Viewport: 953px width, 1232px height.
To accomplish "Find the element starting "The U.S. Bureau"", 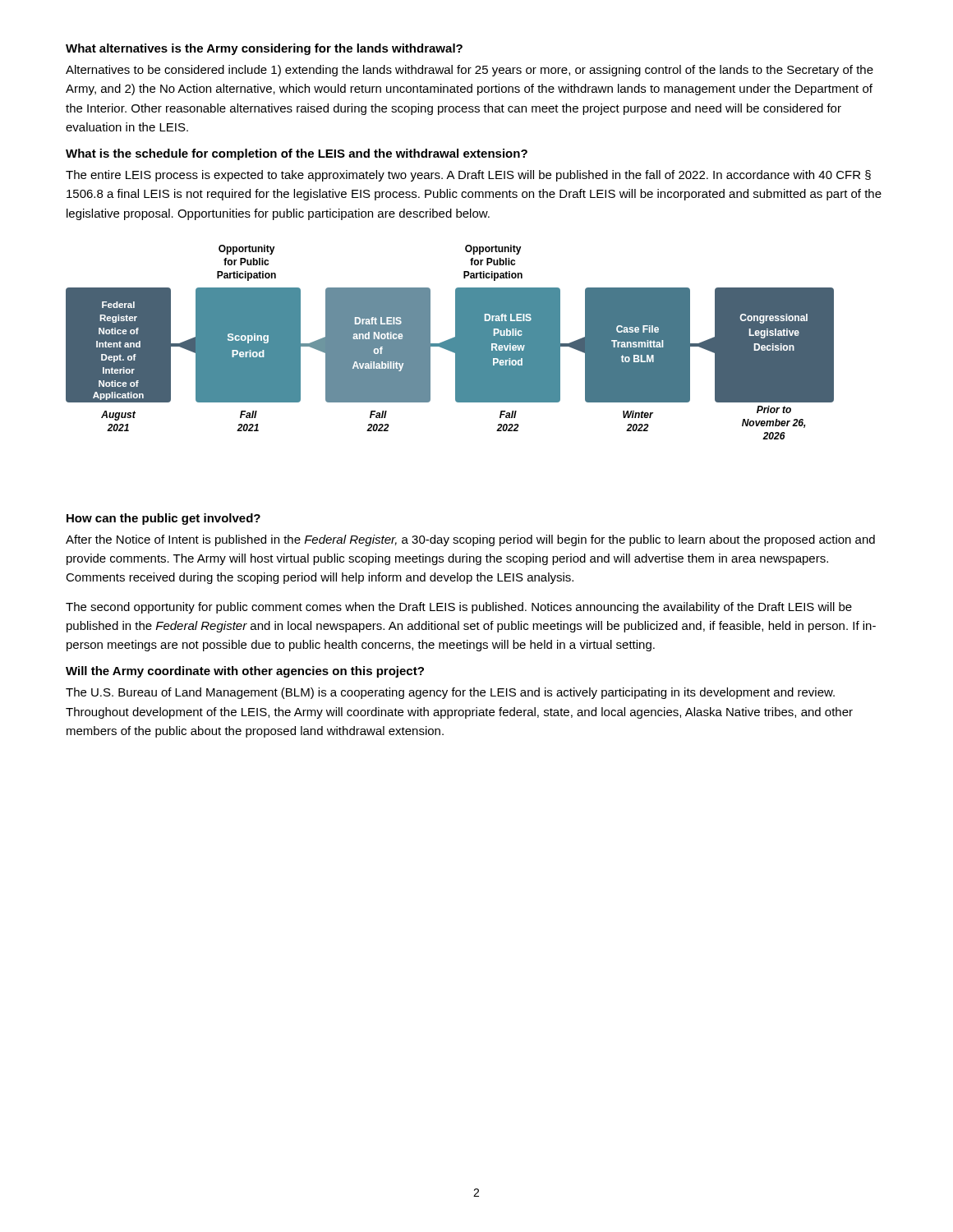I will (459, 711).
